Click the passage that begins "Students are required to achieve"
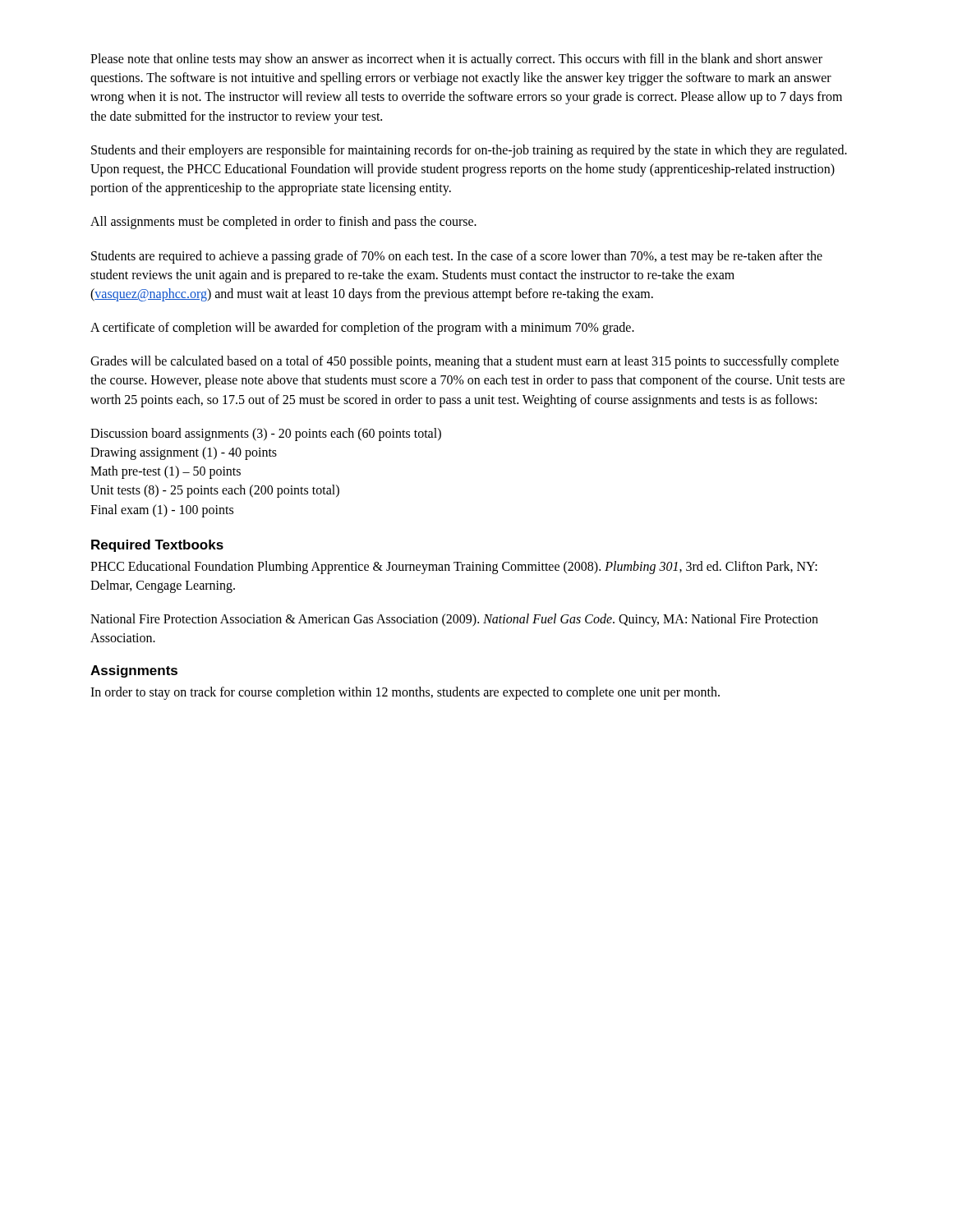The image size is (953, 1232). 456,274
